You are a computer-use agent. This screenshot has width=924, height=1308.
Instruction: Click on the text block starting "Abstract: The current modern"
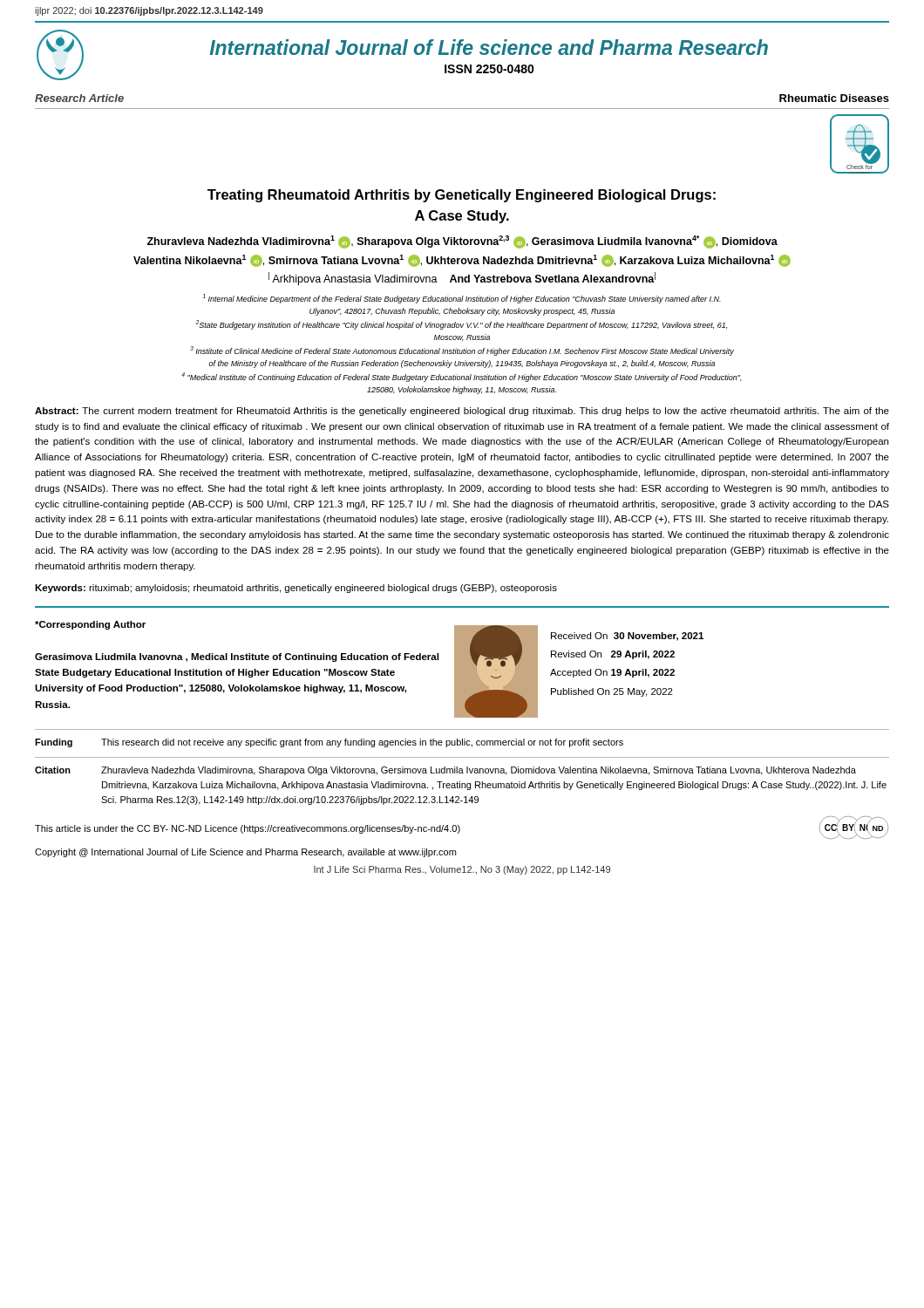tap(462, 488)
